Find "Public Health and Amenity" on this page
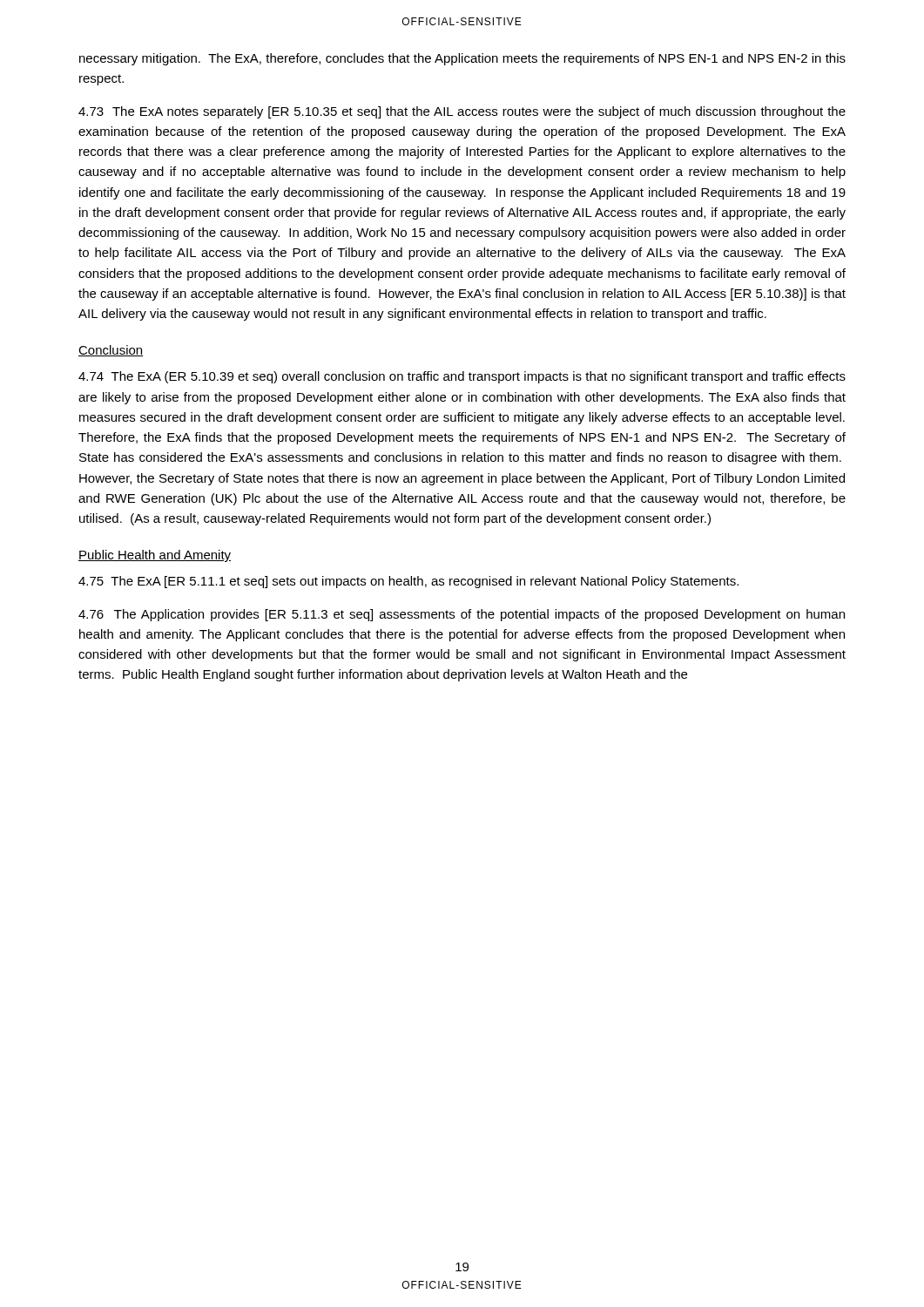The image size is (924, 1307). [155, 555]
